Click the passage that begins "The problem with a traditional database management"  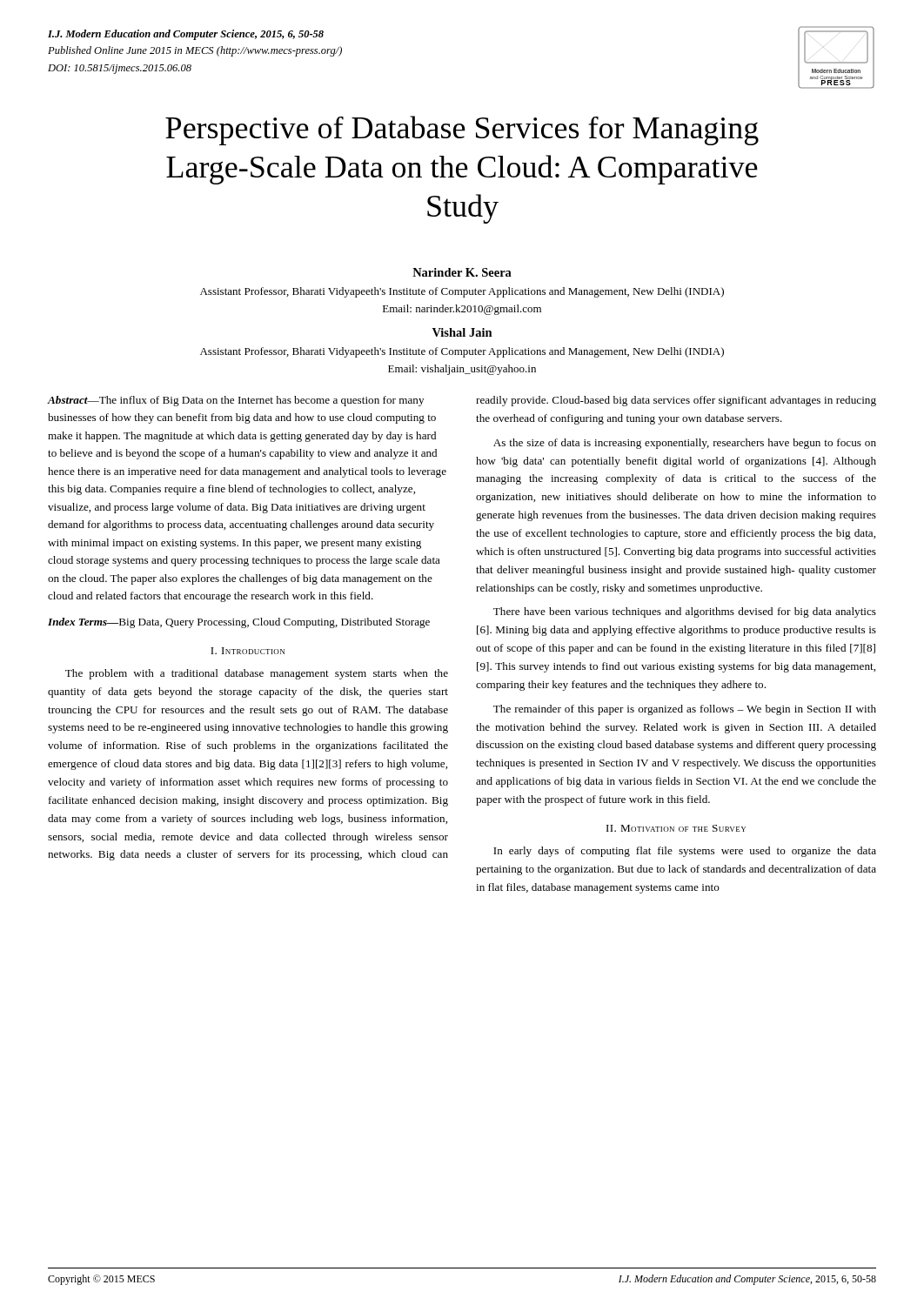click(240, 401)
